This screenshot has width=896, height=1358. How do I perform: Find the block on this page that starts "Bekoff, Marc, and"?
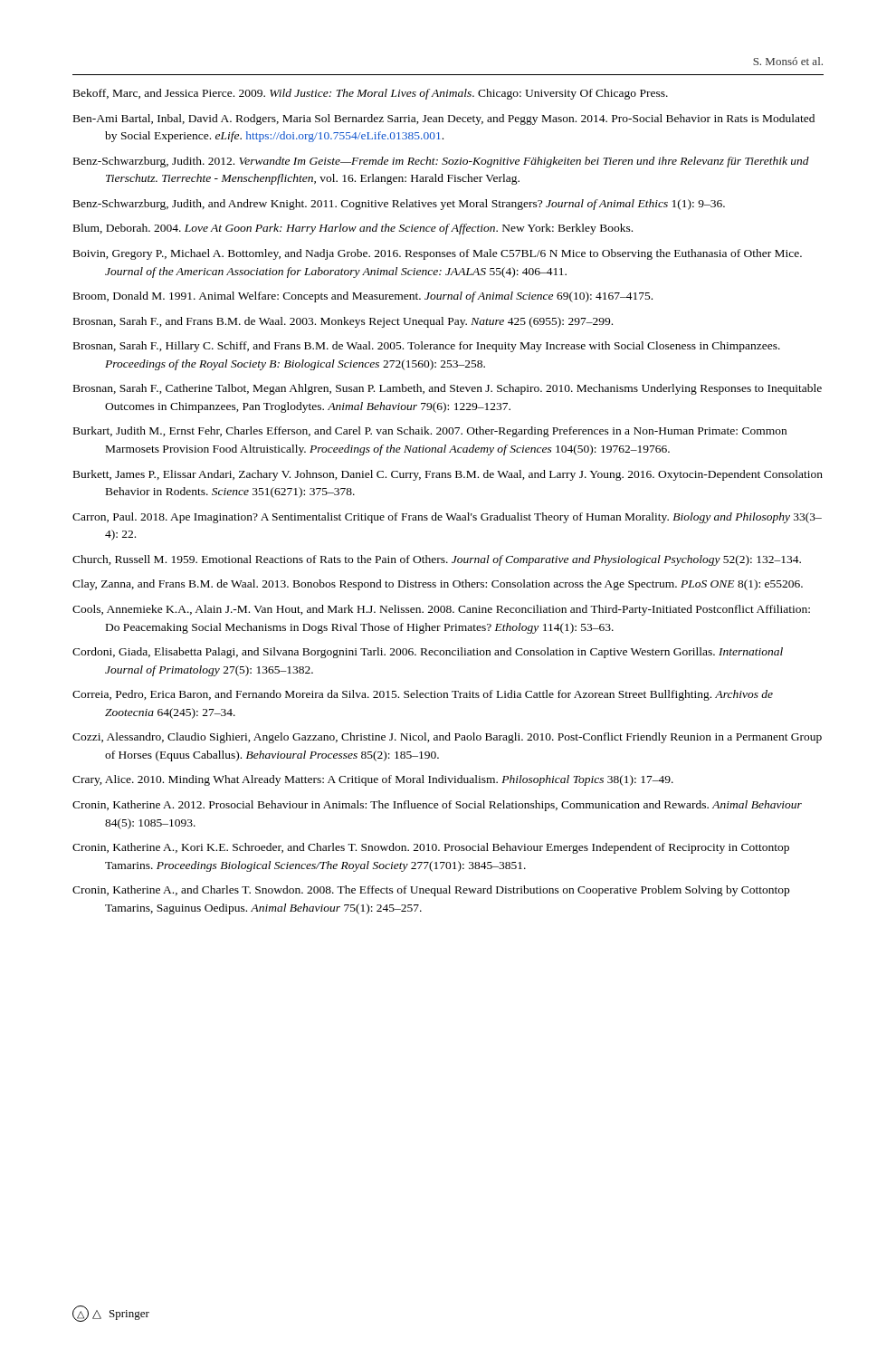pyautogui.click(x=370, y=93)
